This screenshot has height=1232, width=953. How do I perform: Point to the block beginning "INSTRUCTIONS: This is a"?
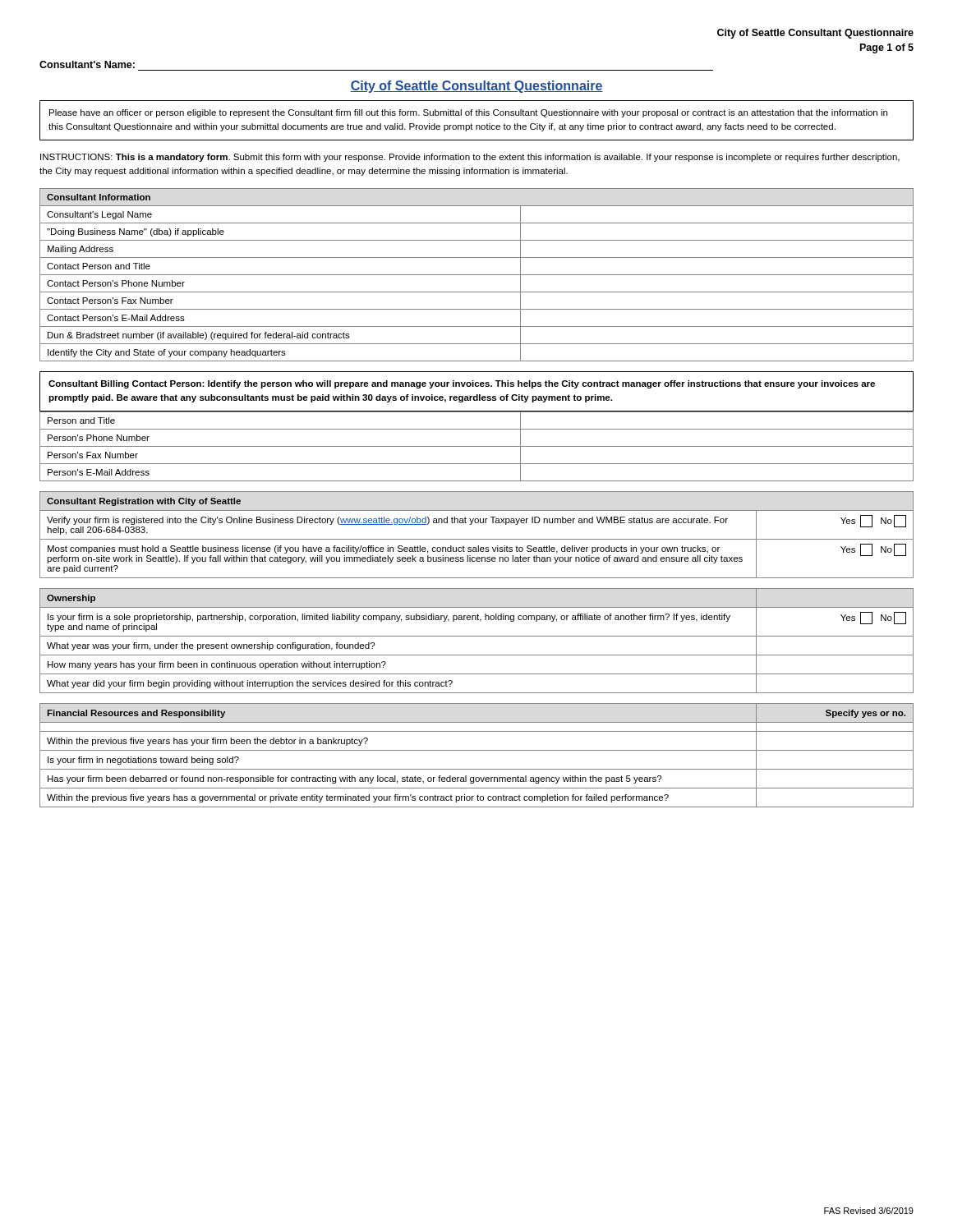point(470,164)
